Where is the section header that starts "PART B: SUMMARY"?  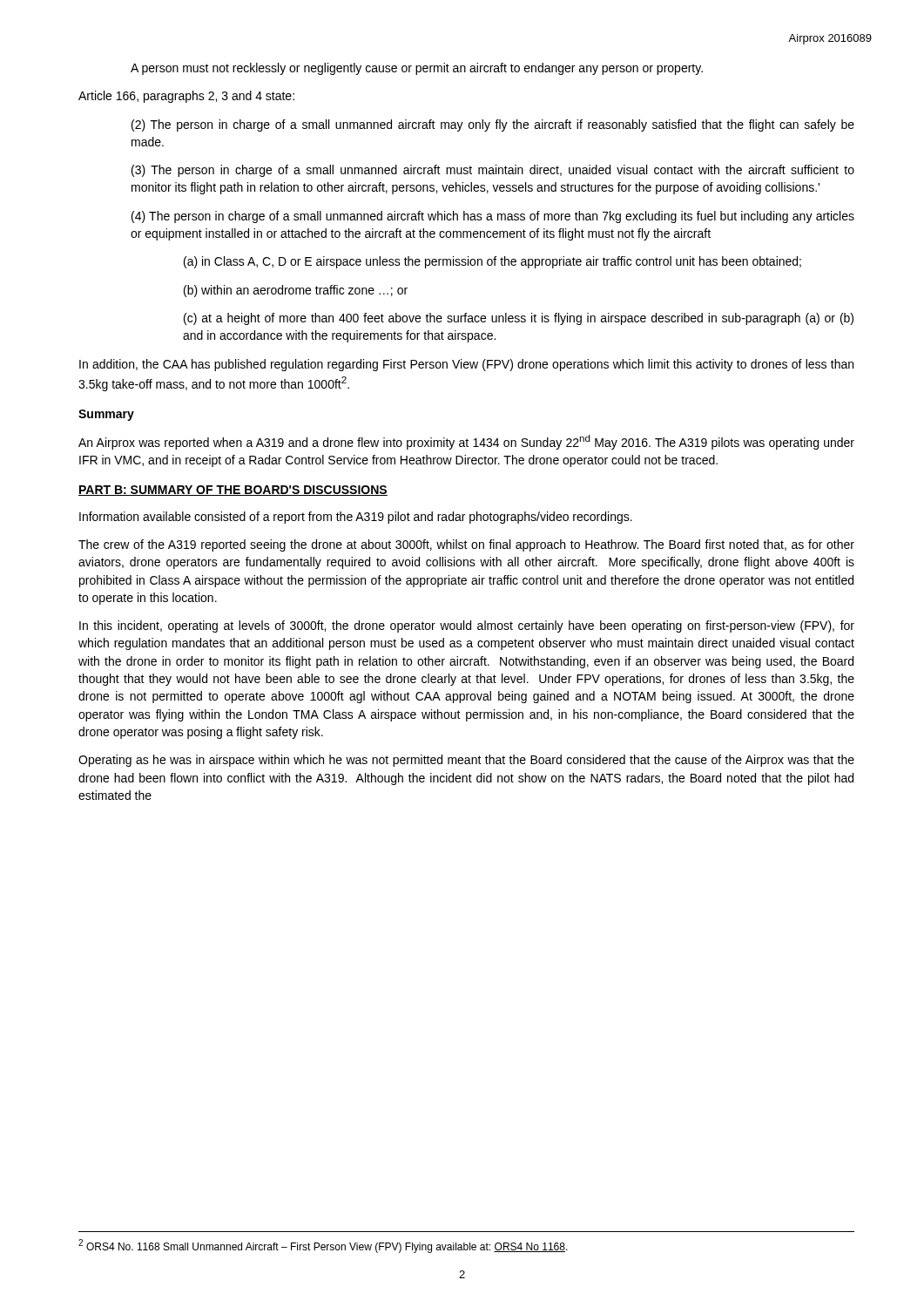point(233,491)
